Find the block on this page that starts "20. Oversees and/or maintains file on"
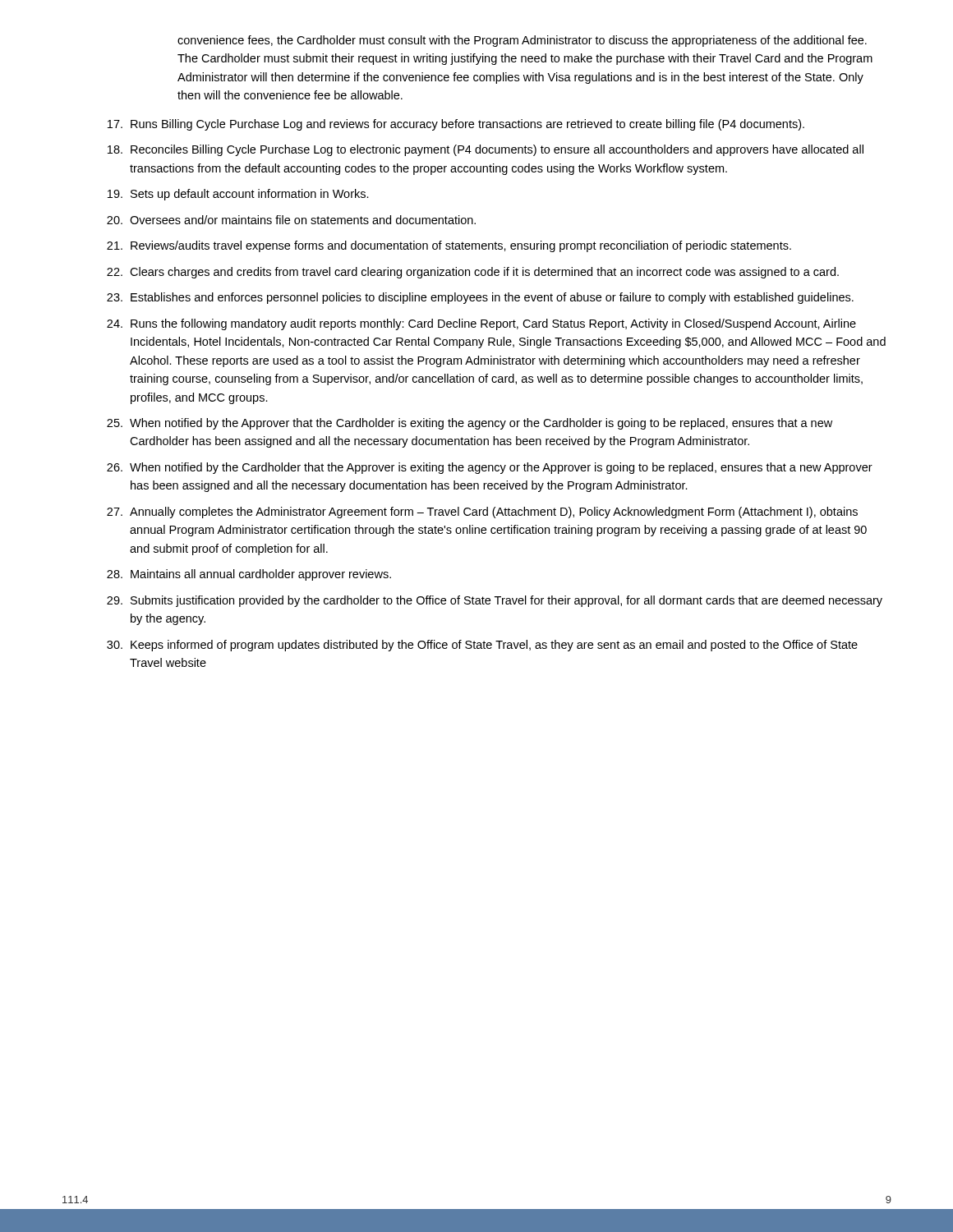The image size is (953, 1232). 291,220
